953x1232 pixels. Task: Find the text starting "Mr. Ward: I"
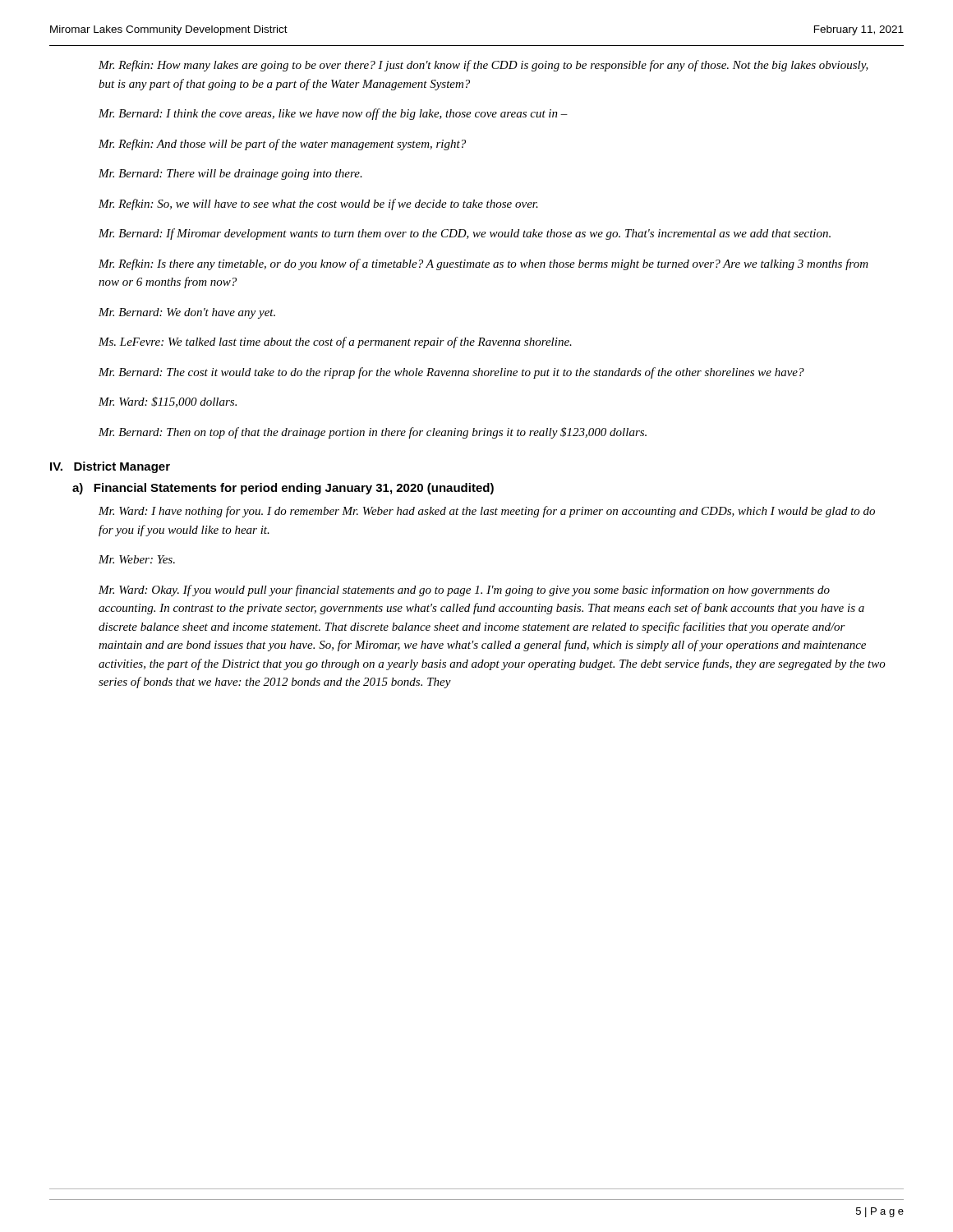[x=487, y=520]
